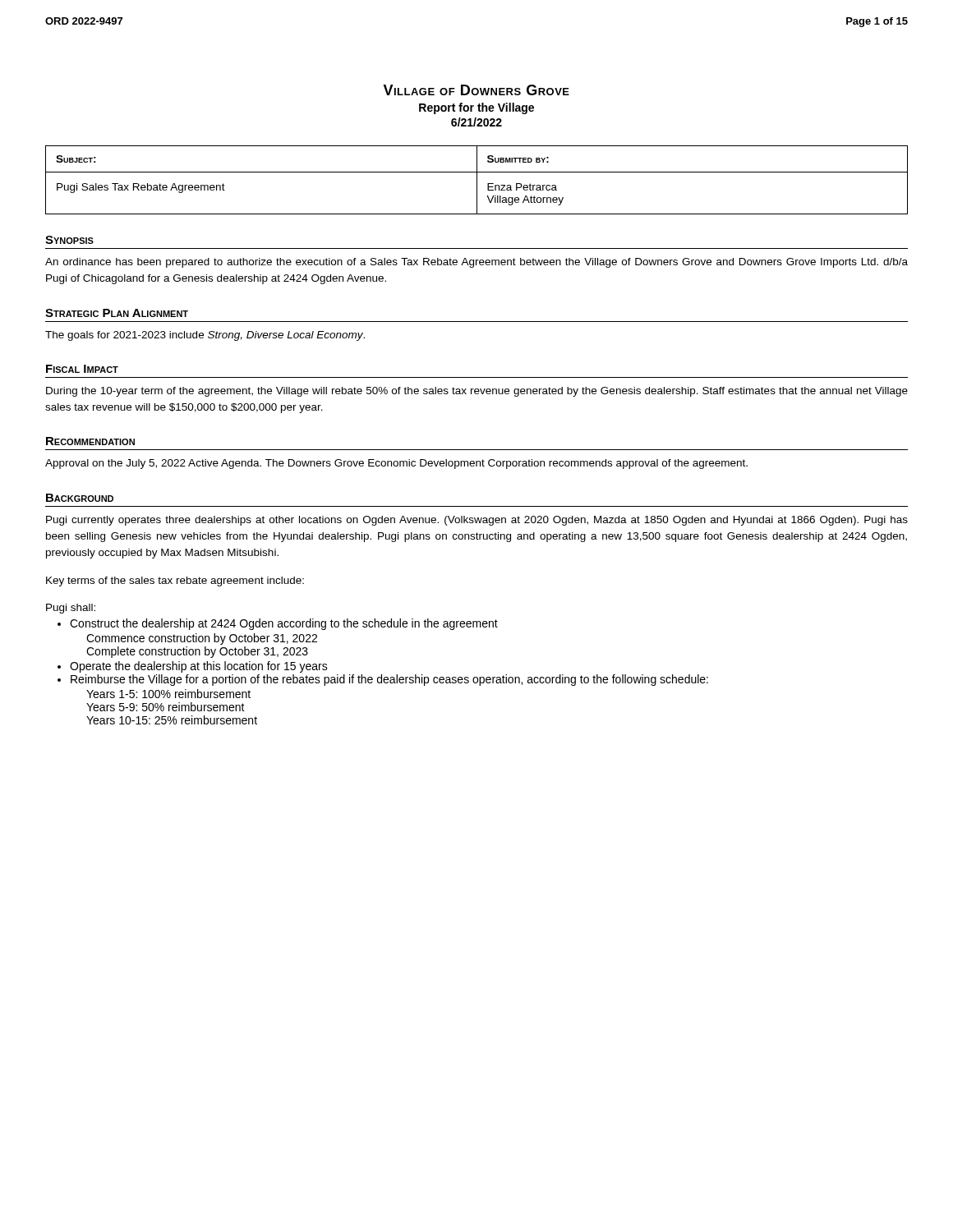Select the list item with the text "Years 5-9: 50% reimbursement"
The height and width of the screenshot is (1232, 953).
click(166, 707)
